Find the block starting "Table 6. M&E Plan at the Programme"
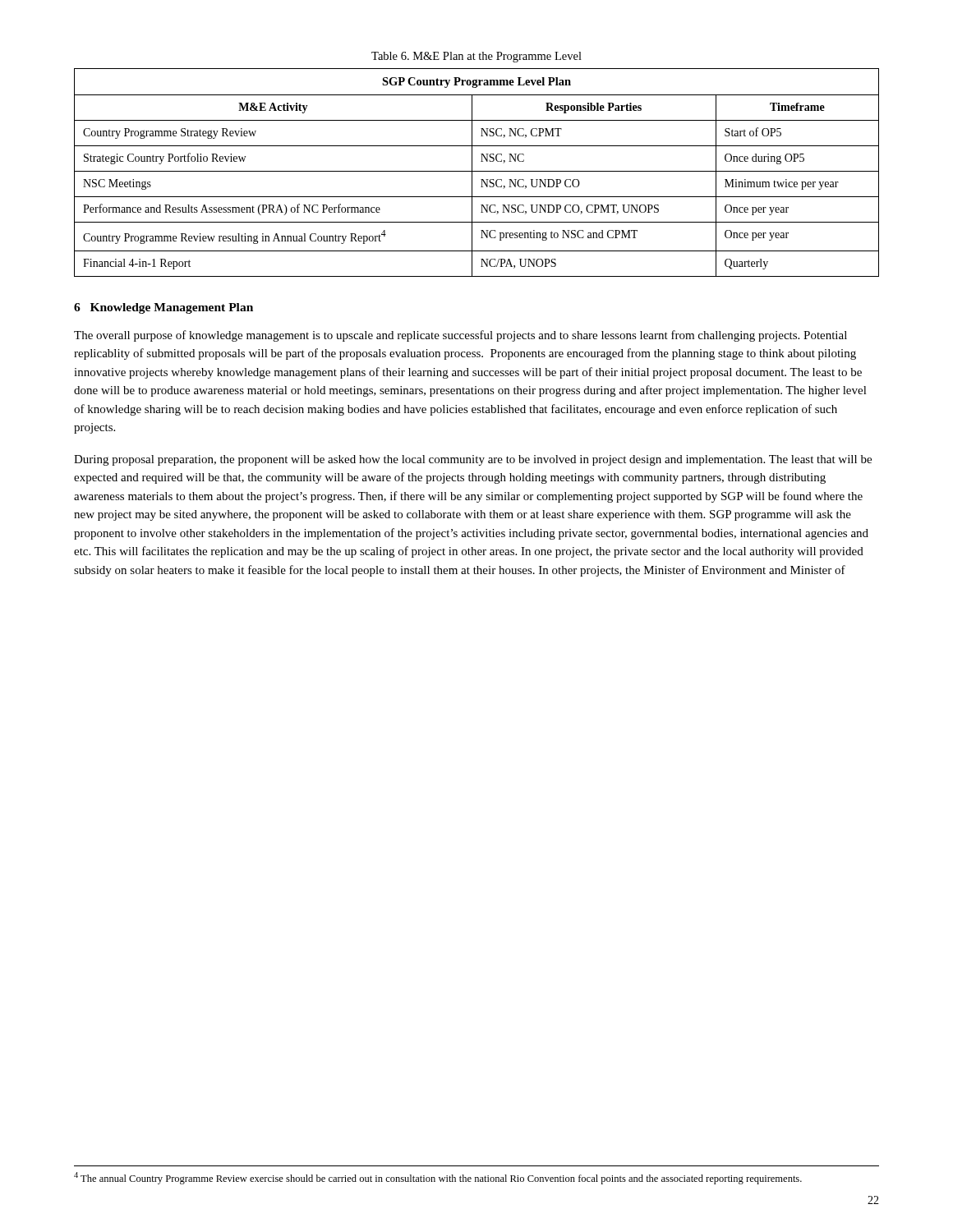The height and width of the screenshot is (1232, 953). pos(476,56)
